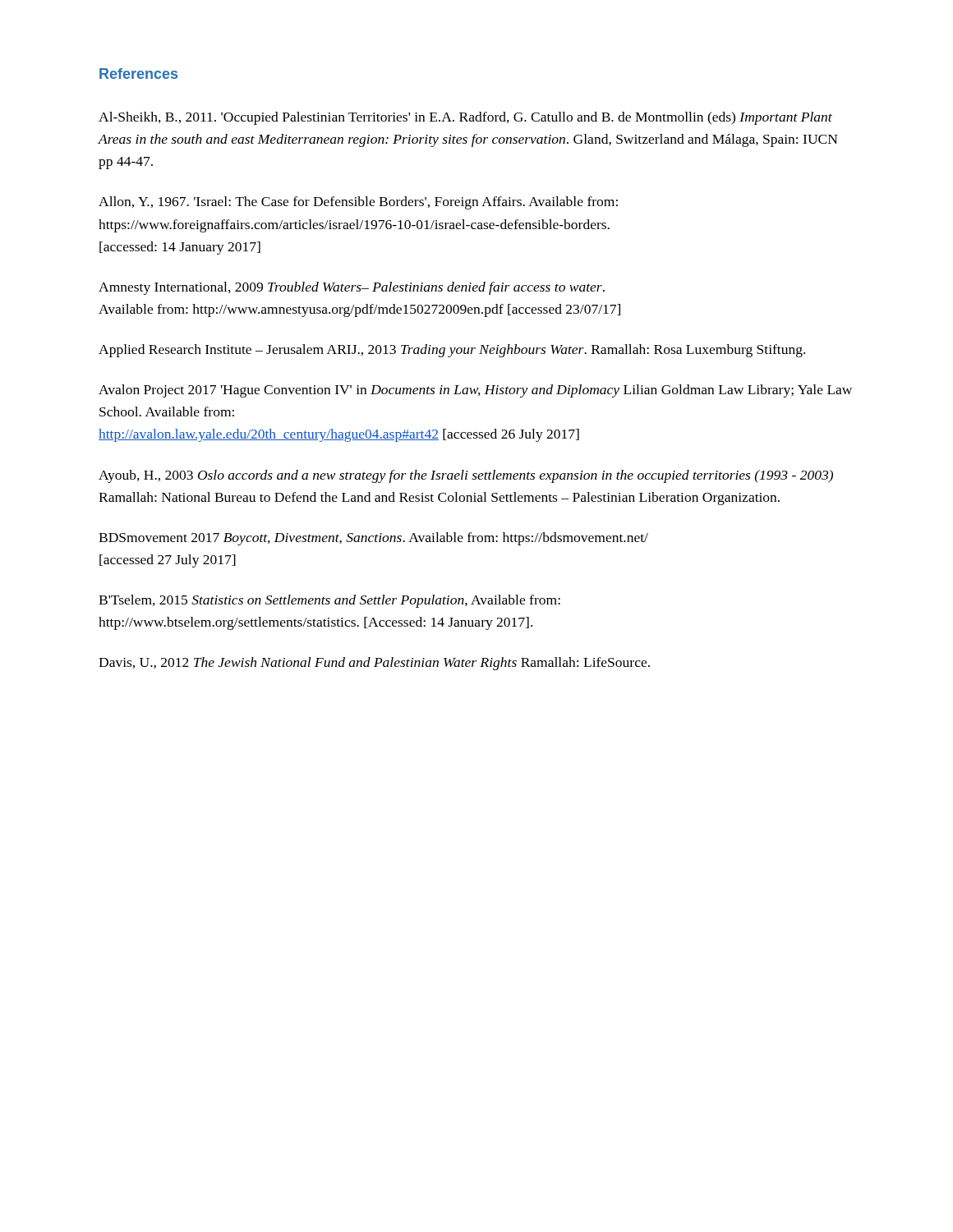The image size is (953, 1232).
Task: Click the passage that begins "Applied Research Institute – Jerusalem"
Action: tap(452, 349)
